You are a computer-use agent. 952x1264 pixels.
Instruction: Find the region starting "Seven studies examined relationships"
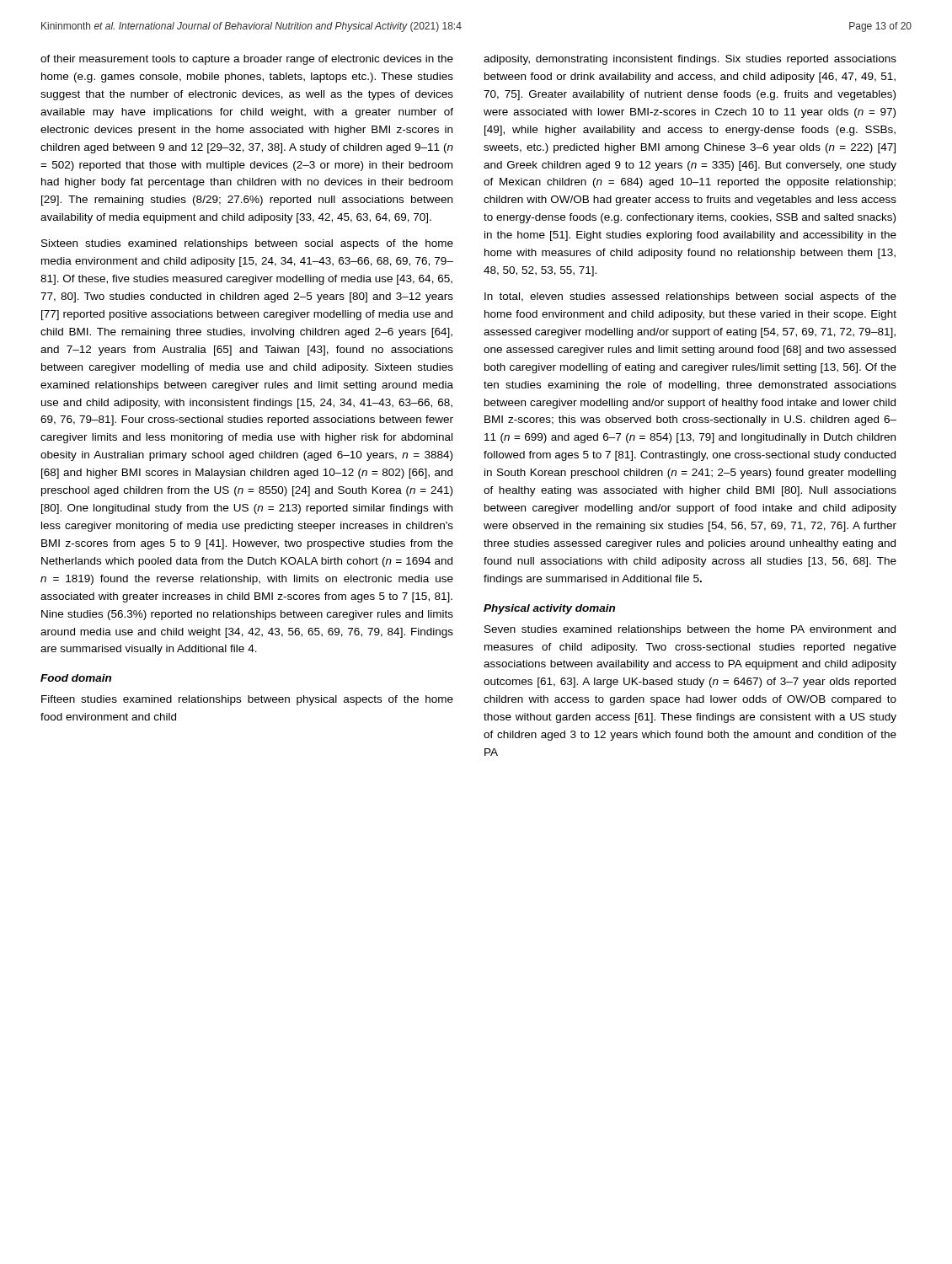[x=690, y=691]
